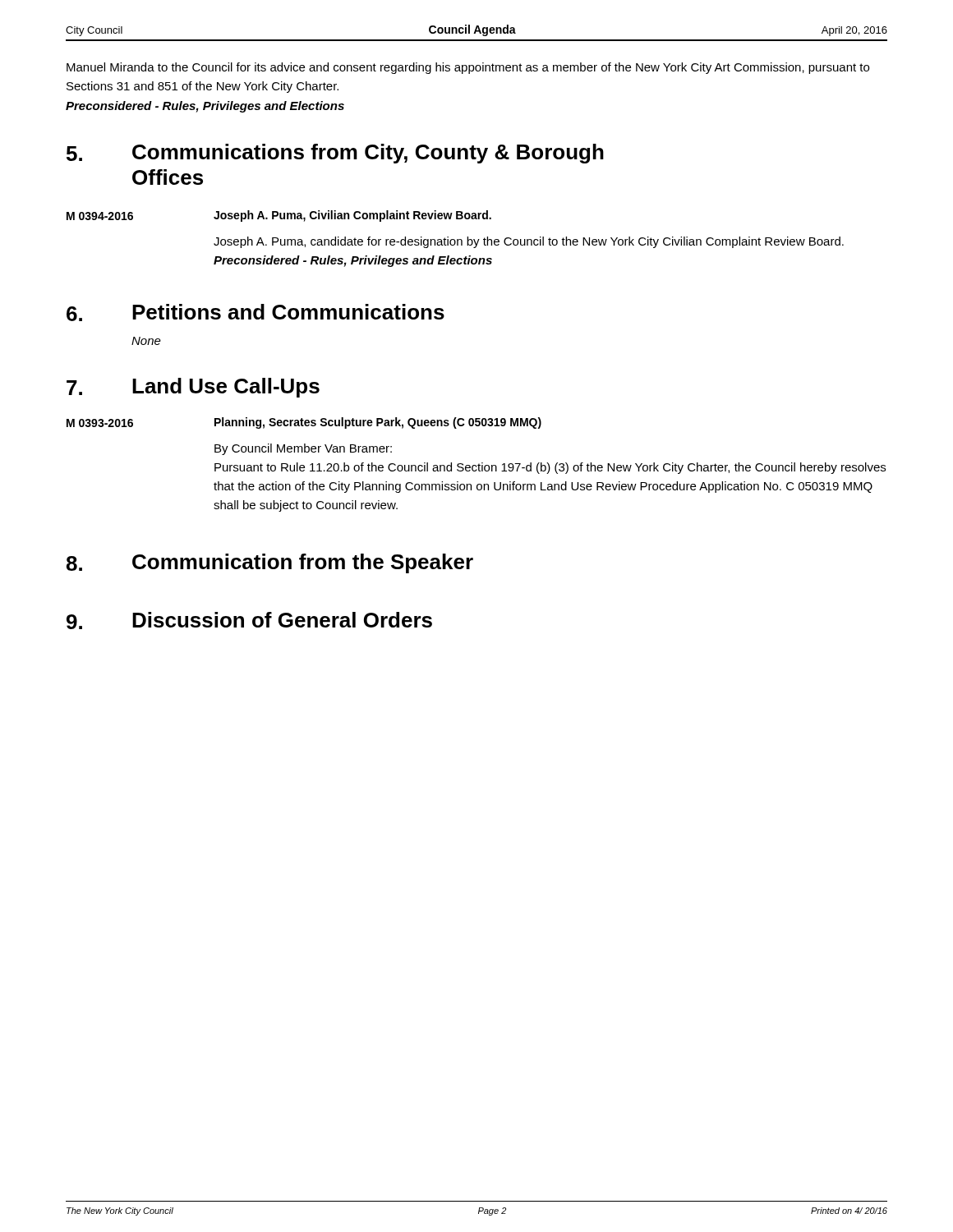
Task: Find the text that reads "M 0394-2016"
Action: point(100,216)
